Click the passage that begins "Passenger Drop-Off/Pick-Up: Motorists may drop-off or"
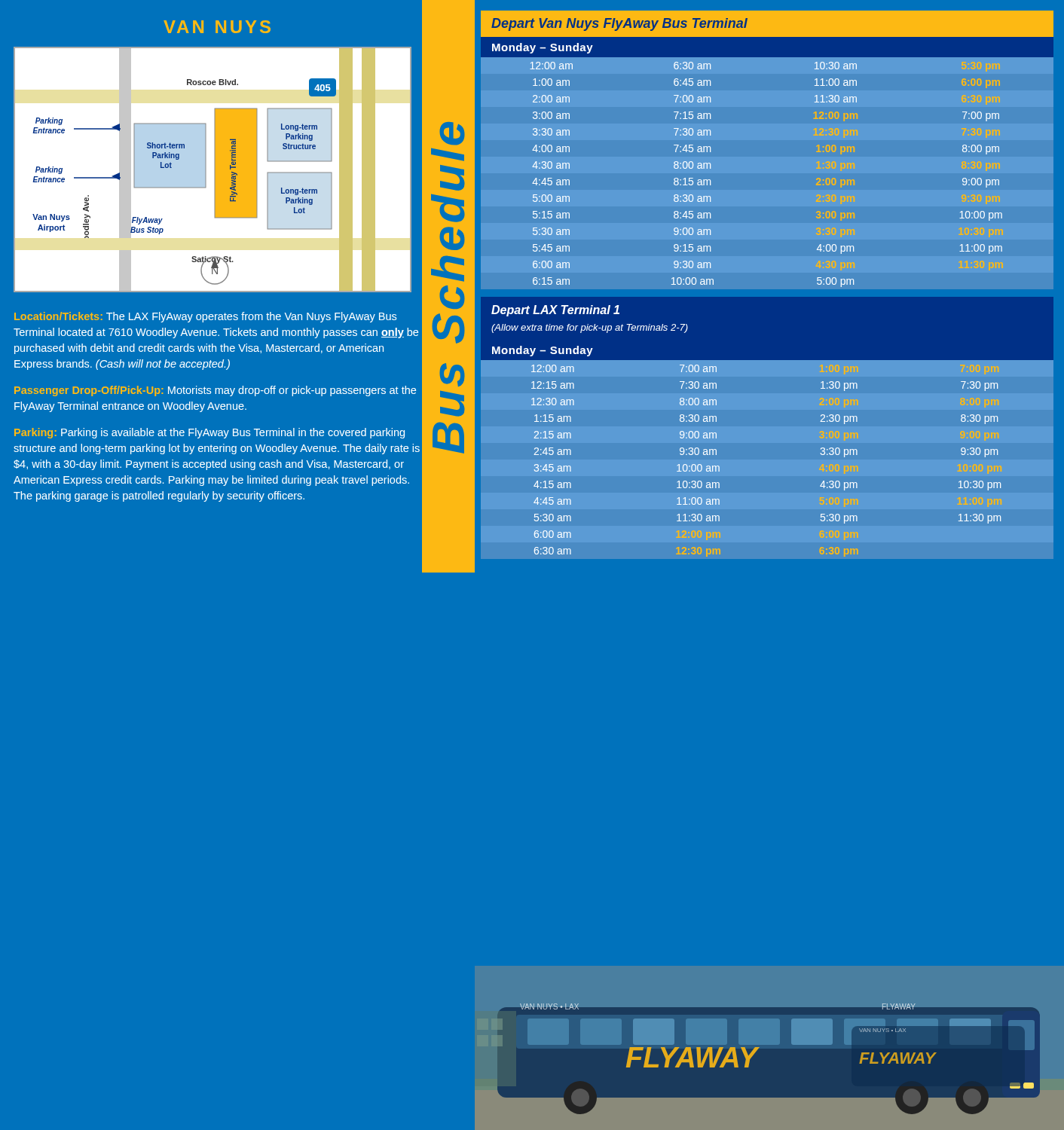 (x=215, y=398)
